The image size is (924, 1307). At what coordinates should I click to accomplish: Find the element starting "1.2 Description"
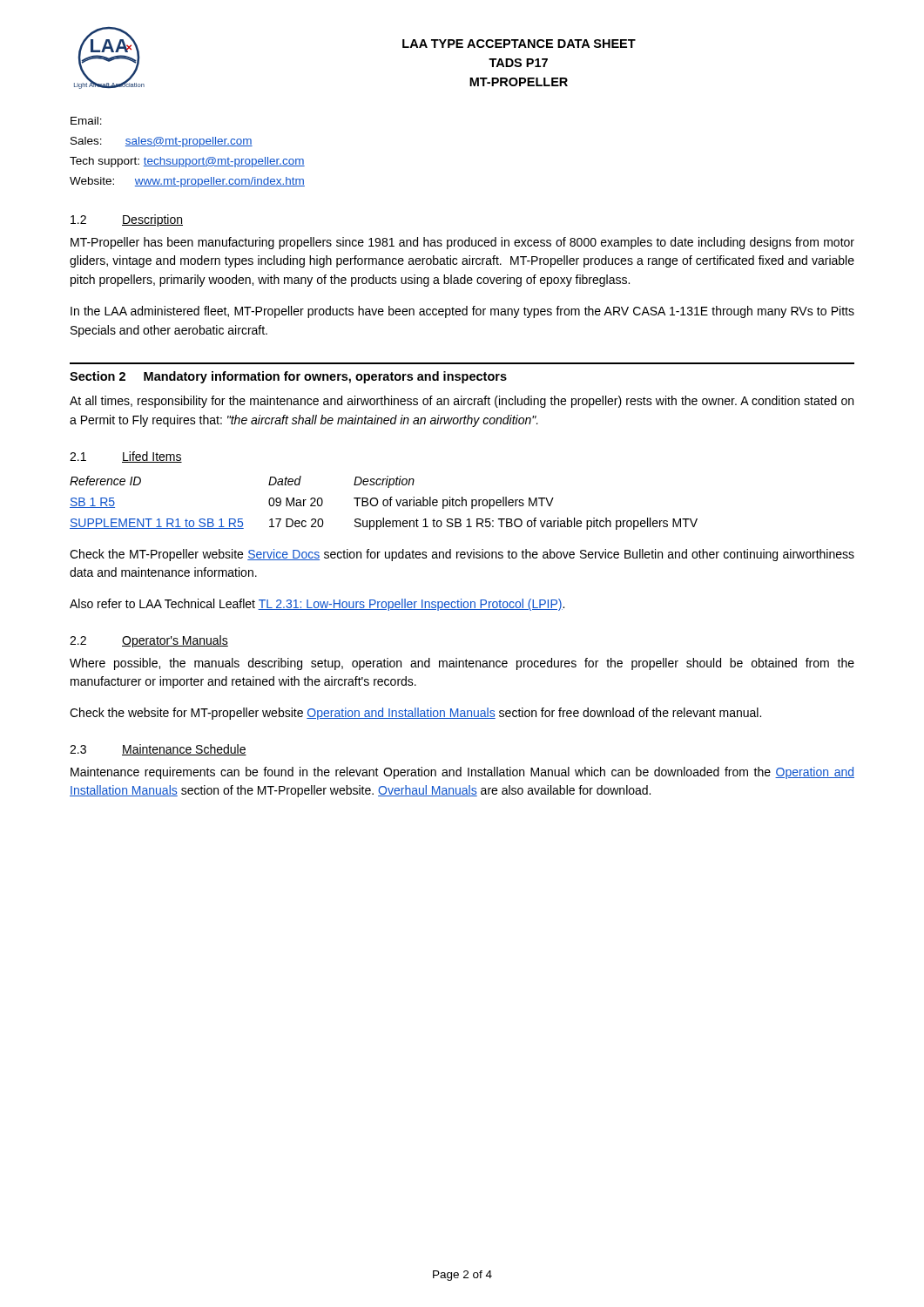(126, 219)
